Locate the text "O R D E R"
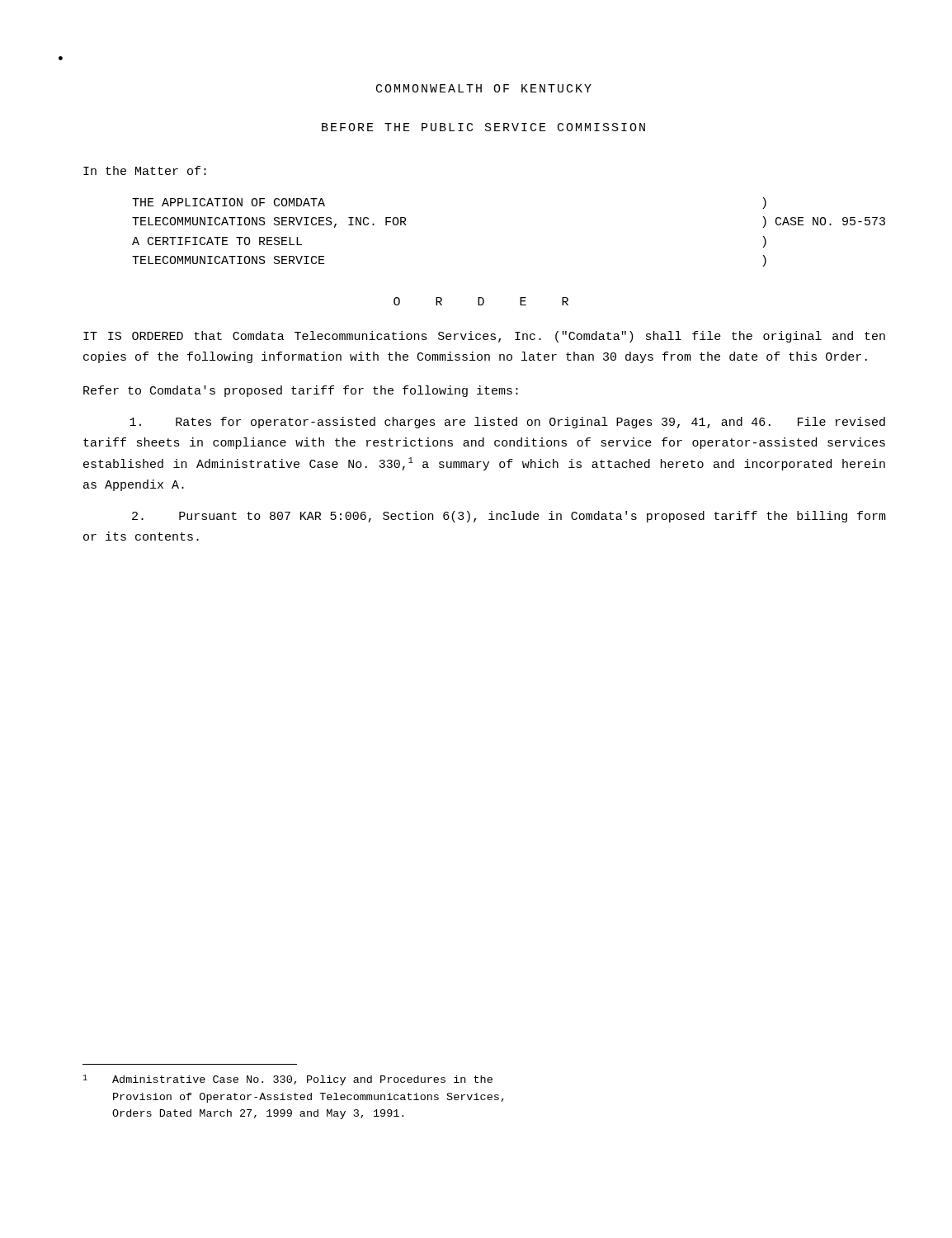Viewport: 952px width, 1238px height. click(x=484, y=303)
